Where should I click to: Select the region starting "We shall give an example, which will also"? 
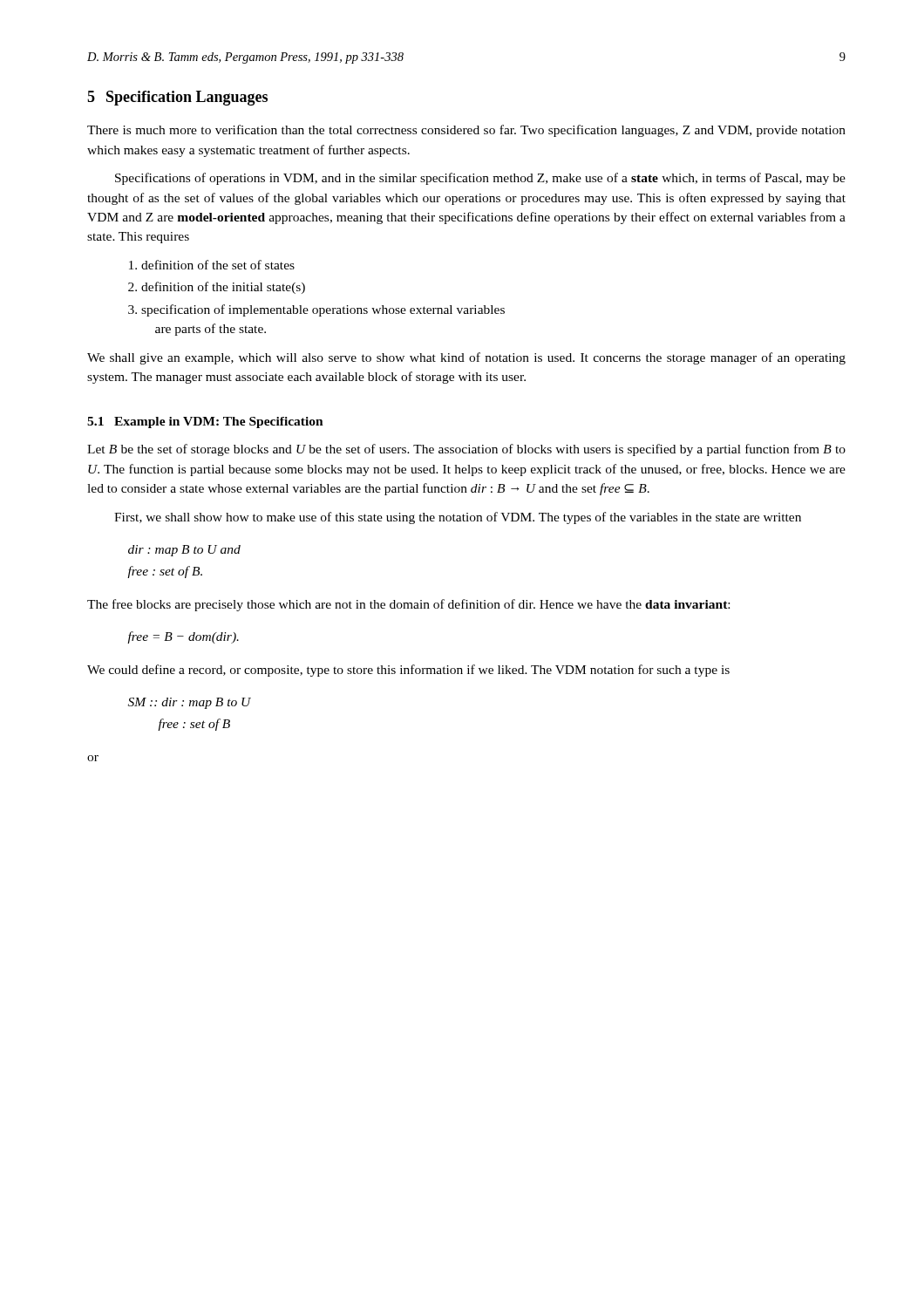(466, 367)
